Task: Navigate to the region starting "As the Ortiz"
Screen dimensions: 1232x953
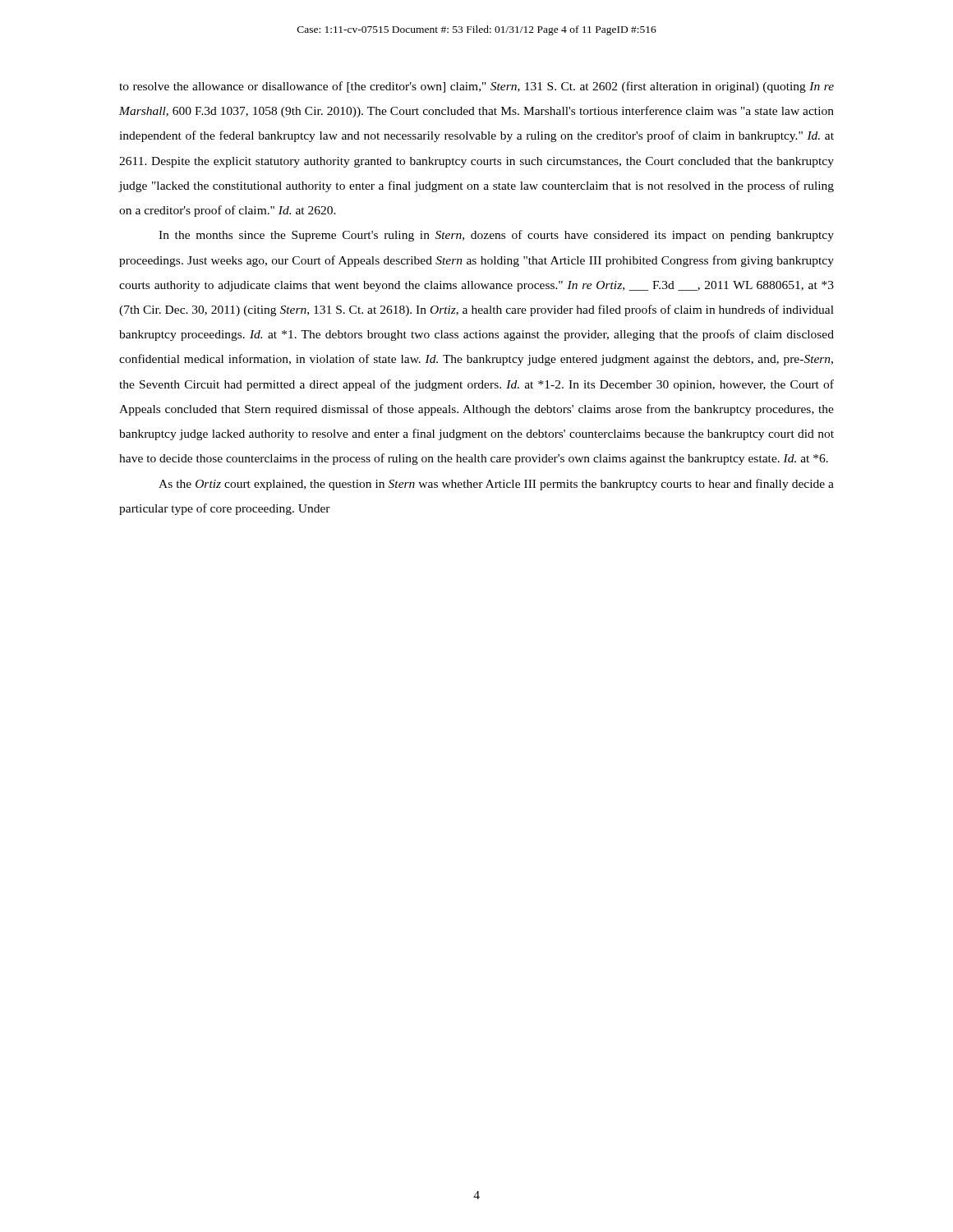Action: [476, 495]
